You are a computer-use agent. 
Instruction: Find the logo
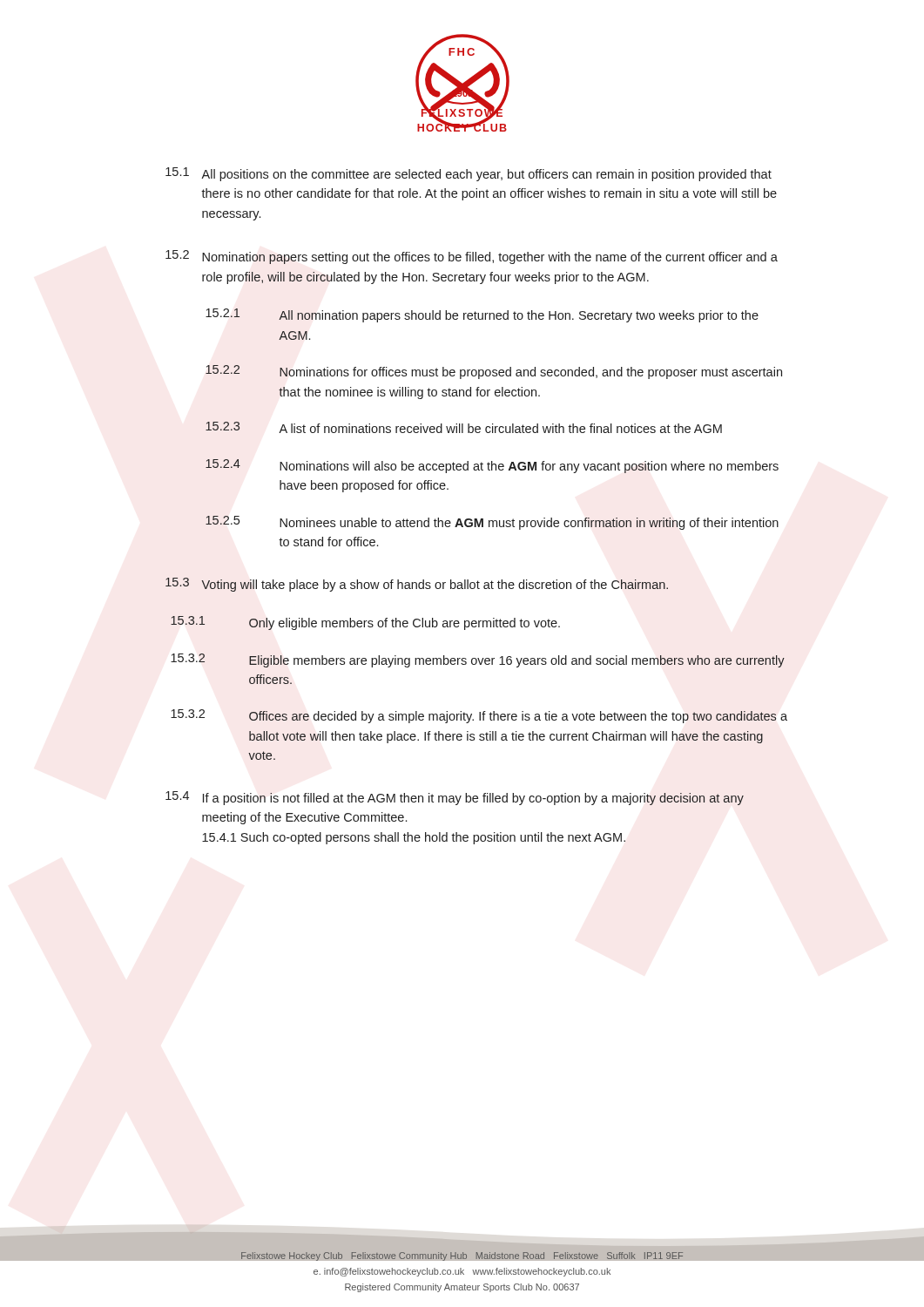[462, 82]
